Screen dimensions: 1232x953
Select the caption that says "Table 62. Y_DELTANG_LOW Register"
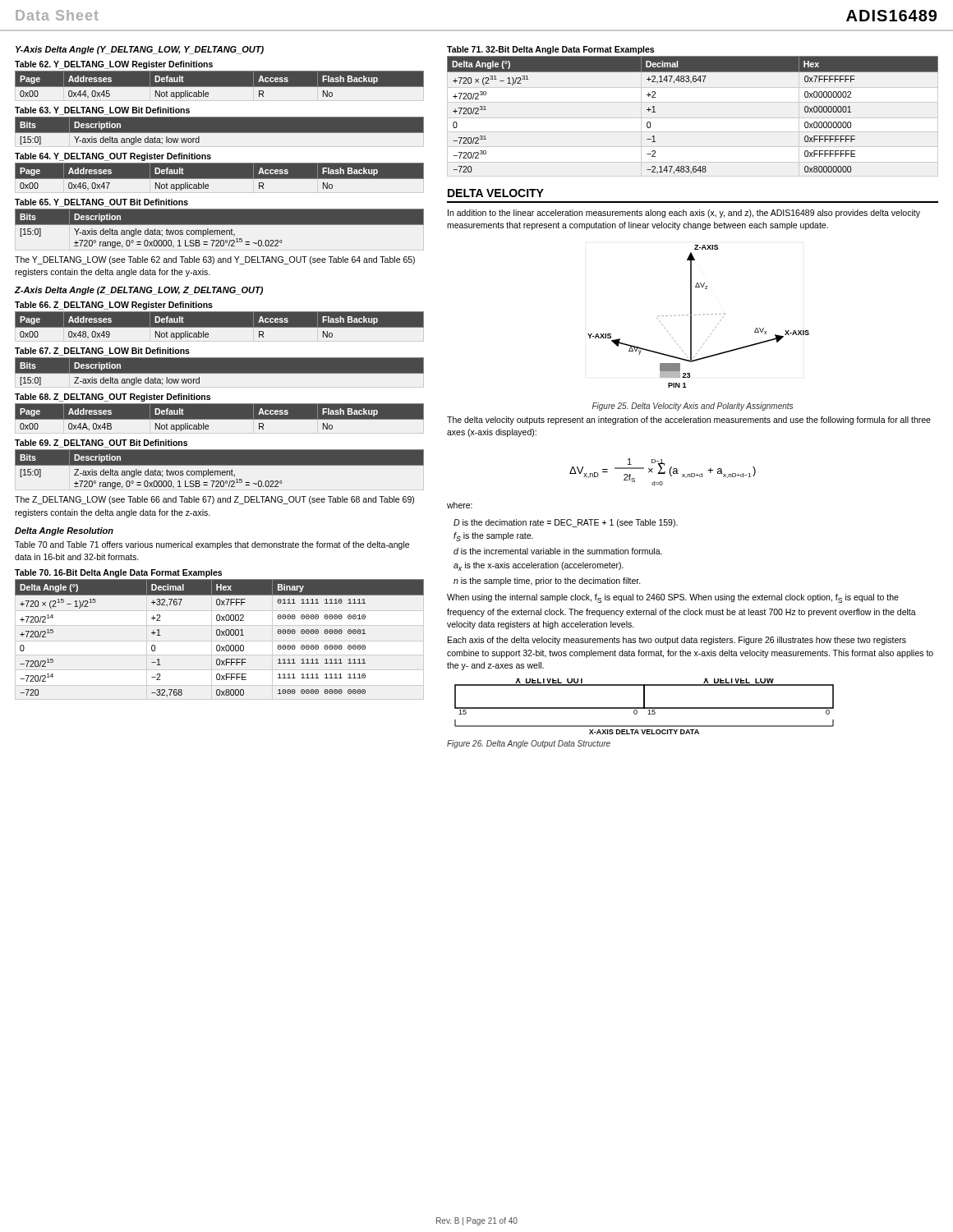click(114, 64)
